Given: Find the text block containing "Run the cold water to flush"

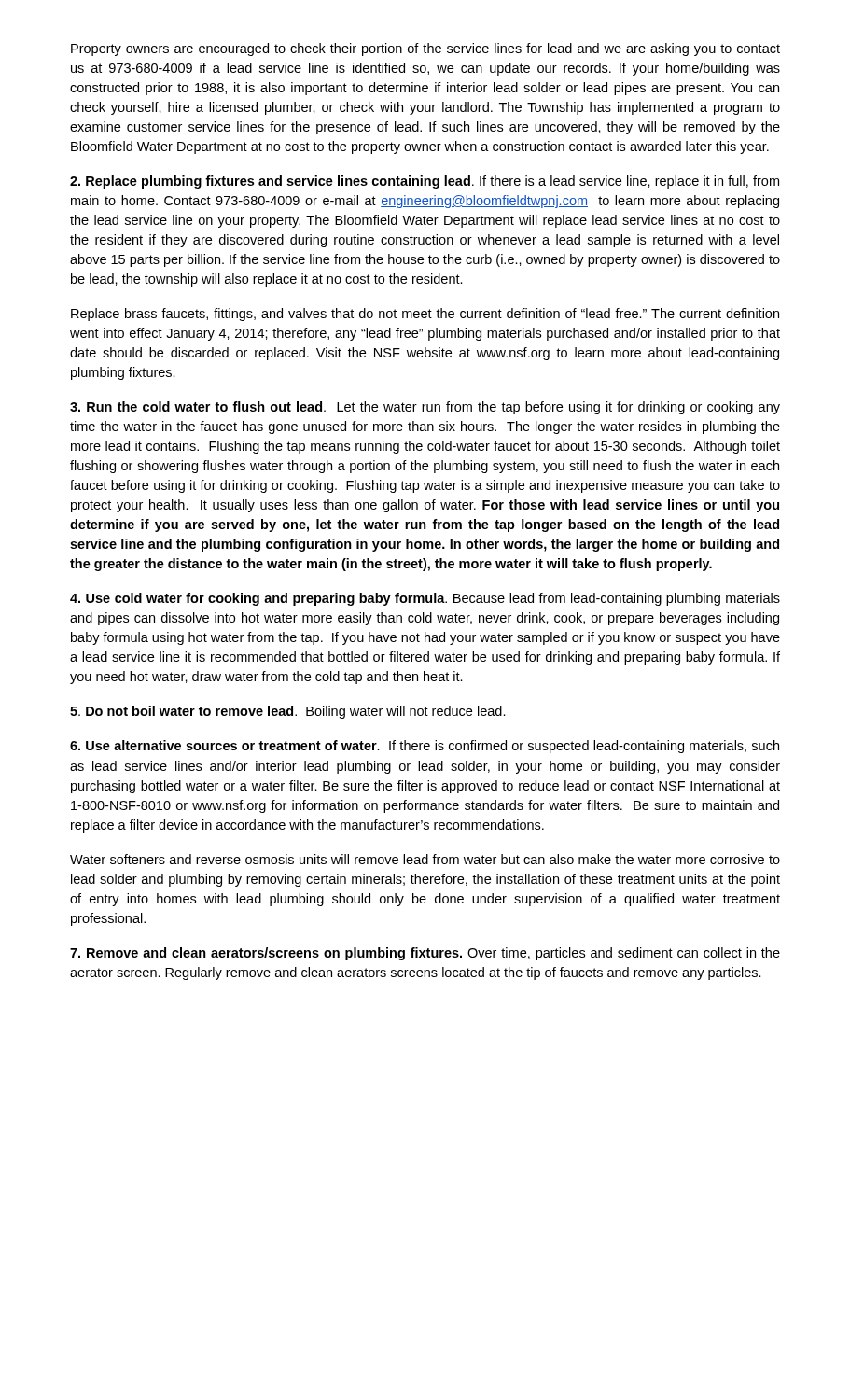Looking at the screenshot, I should (425, 486).
